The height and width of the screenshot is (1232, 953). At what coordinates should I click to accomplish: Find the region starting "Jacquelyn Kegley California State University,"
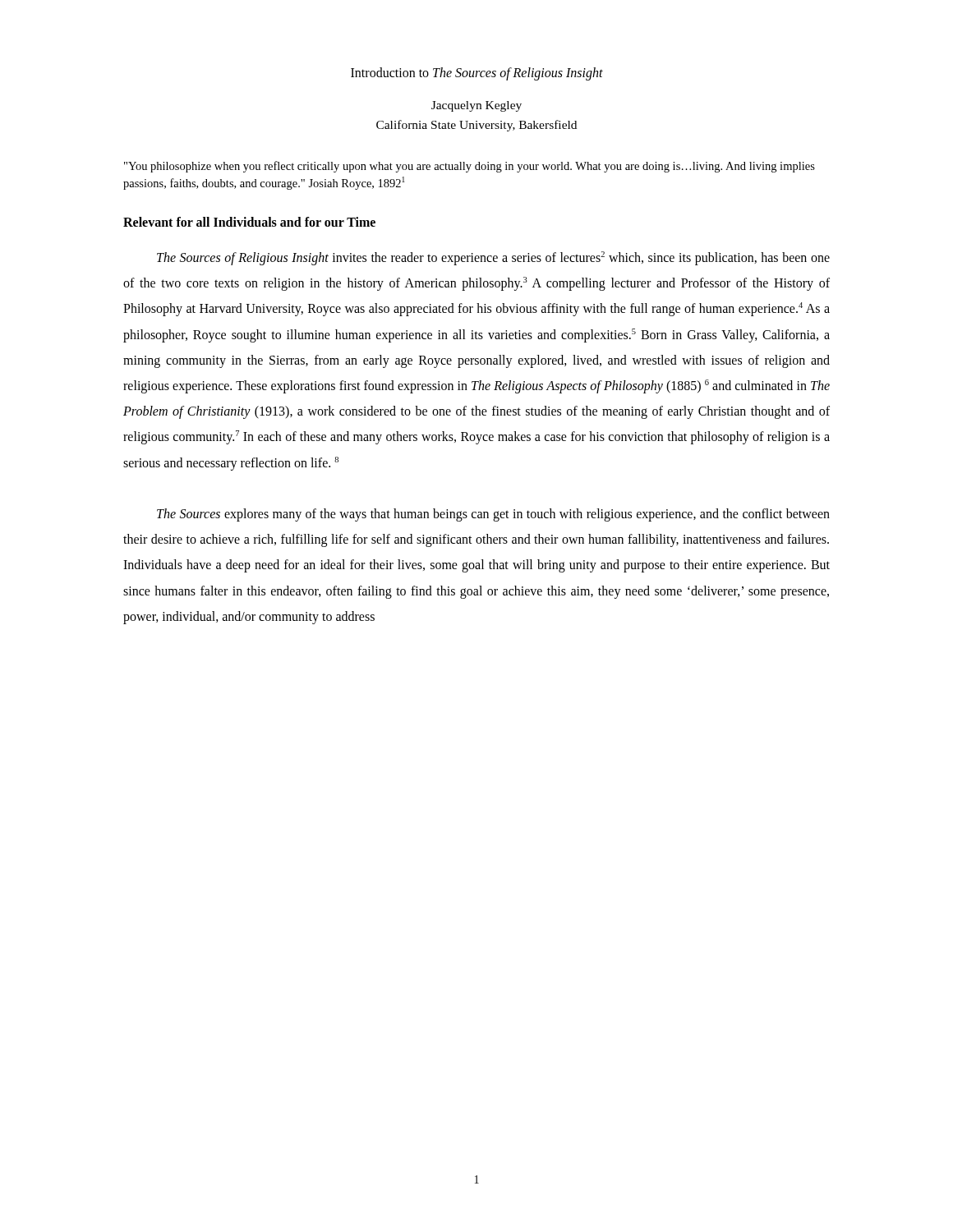click(476, 115)
